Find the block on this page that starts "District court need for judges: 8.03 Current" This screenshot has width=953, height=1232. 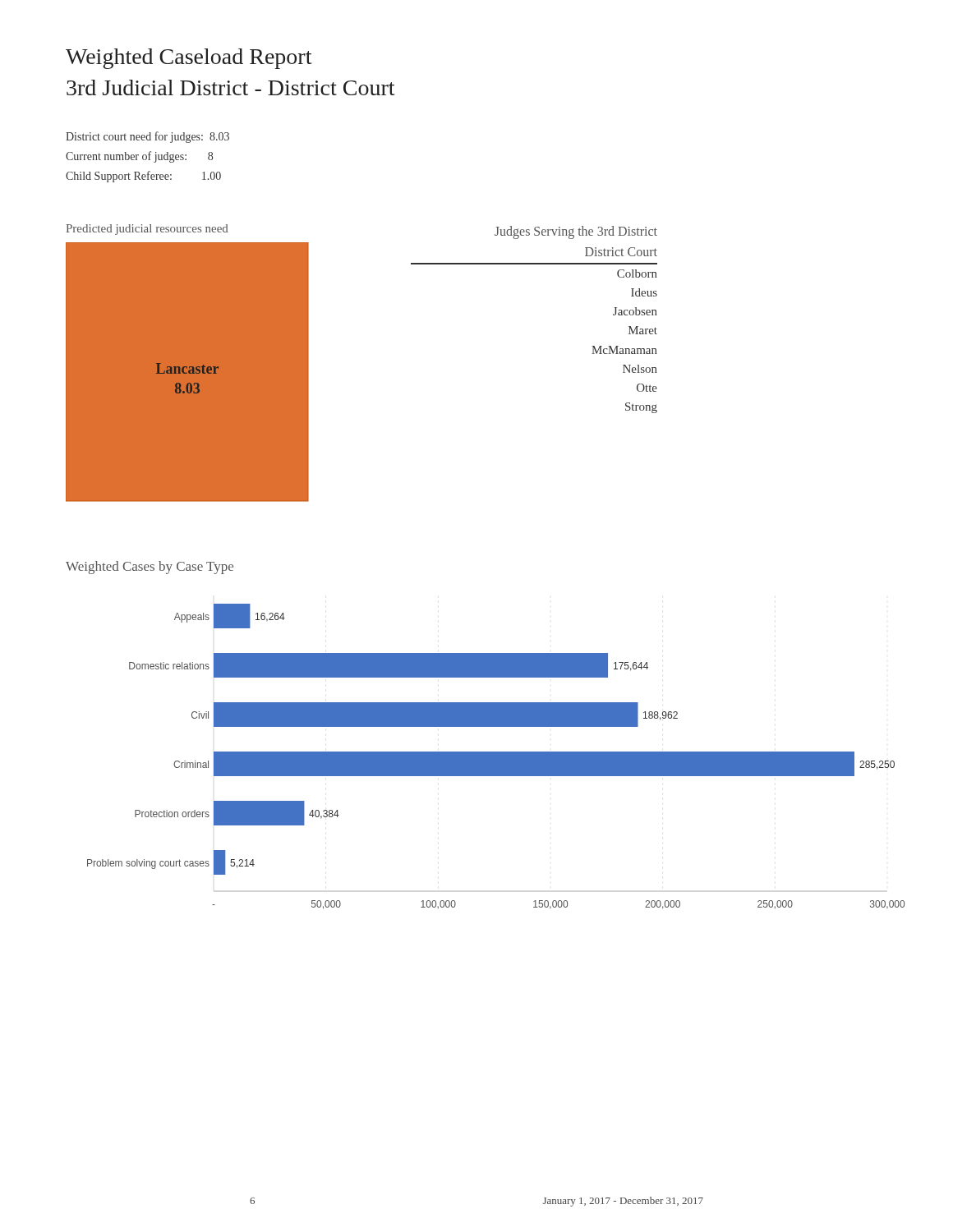(148, 156)
